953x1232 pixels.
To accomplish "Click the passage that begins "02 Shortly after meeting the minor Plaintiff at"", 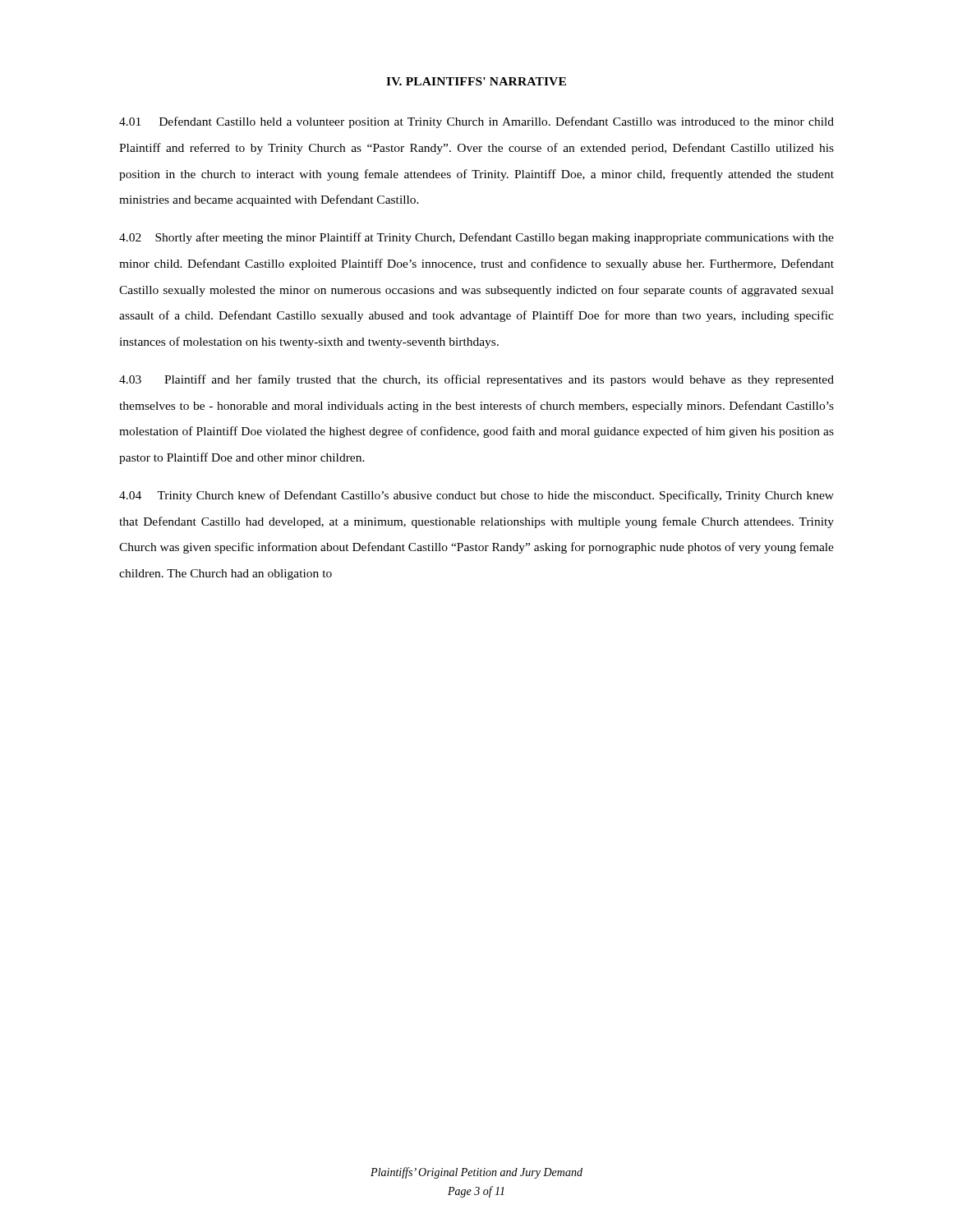I will click(476, 289).
